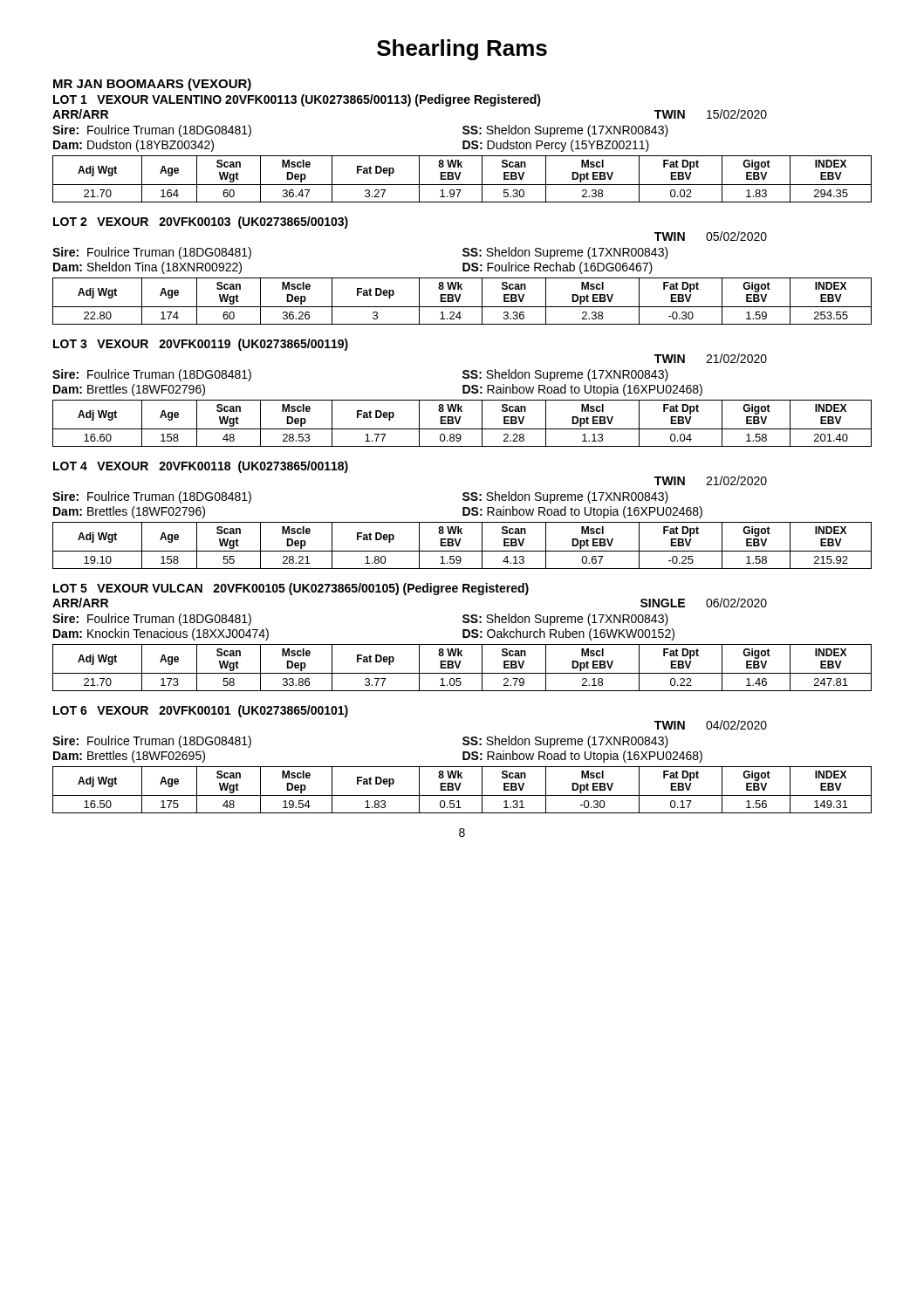Find the text that says "LOT 2 VEXOUR 20VFK00103 (UK0273865/00103)"
924x1309 pixels.
coord(200,222)
